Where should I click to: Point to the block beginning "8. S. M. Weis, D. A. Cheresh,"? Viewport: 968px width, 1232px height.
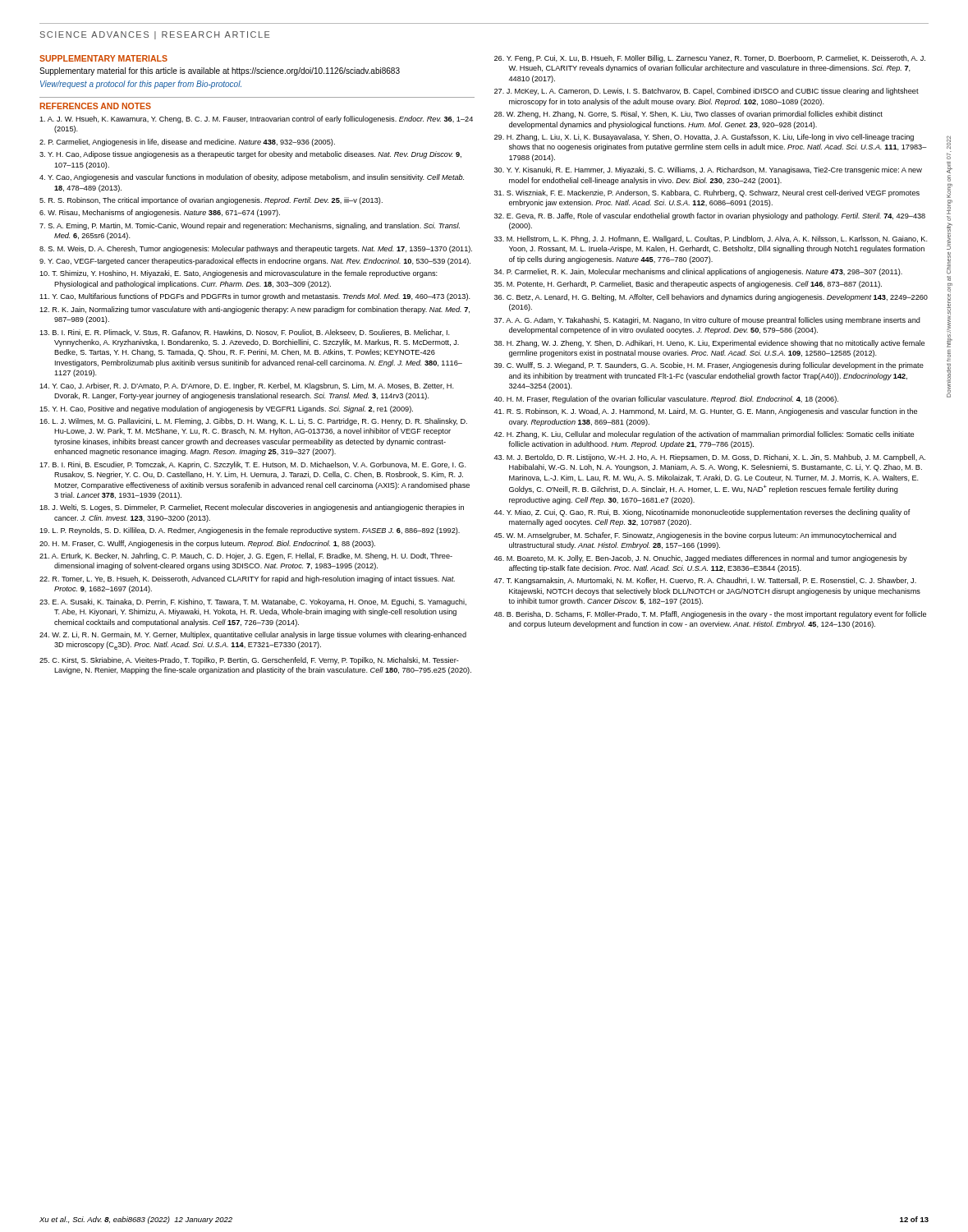coord(256,249)
